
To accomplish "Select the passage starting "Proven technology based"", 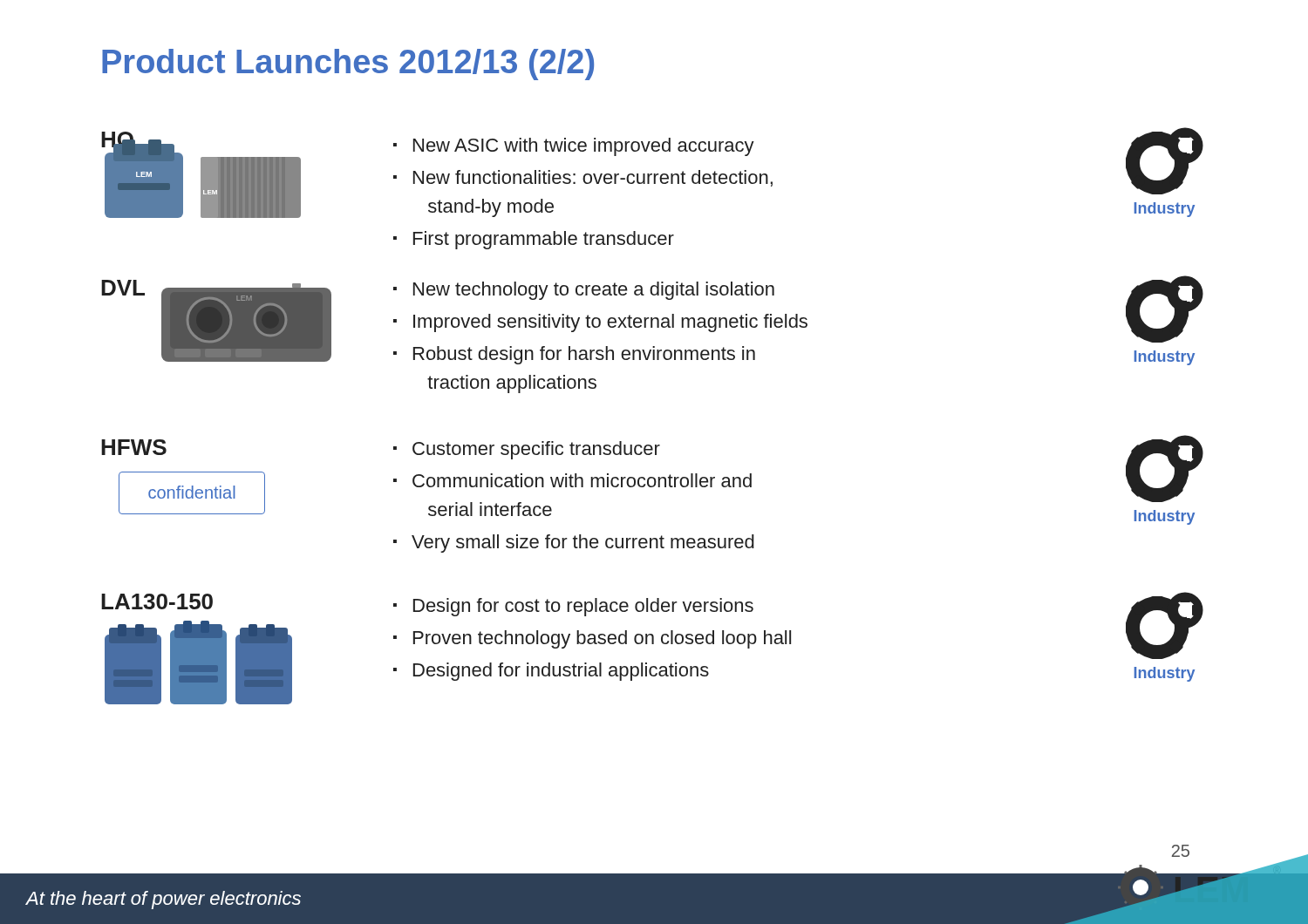I will pos(602,638).
